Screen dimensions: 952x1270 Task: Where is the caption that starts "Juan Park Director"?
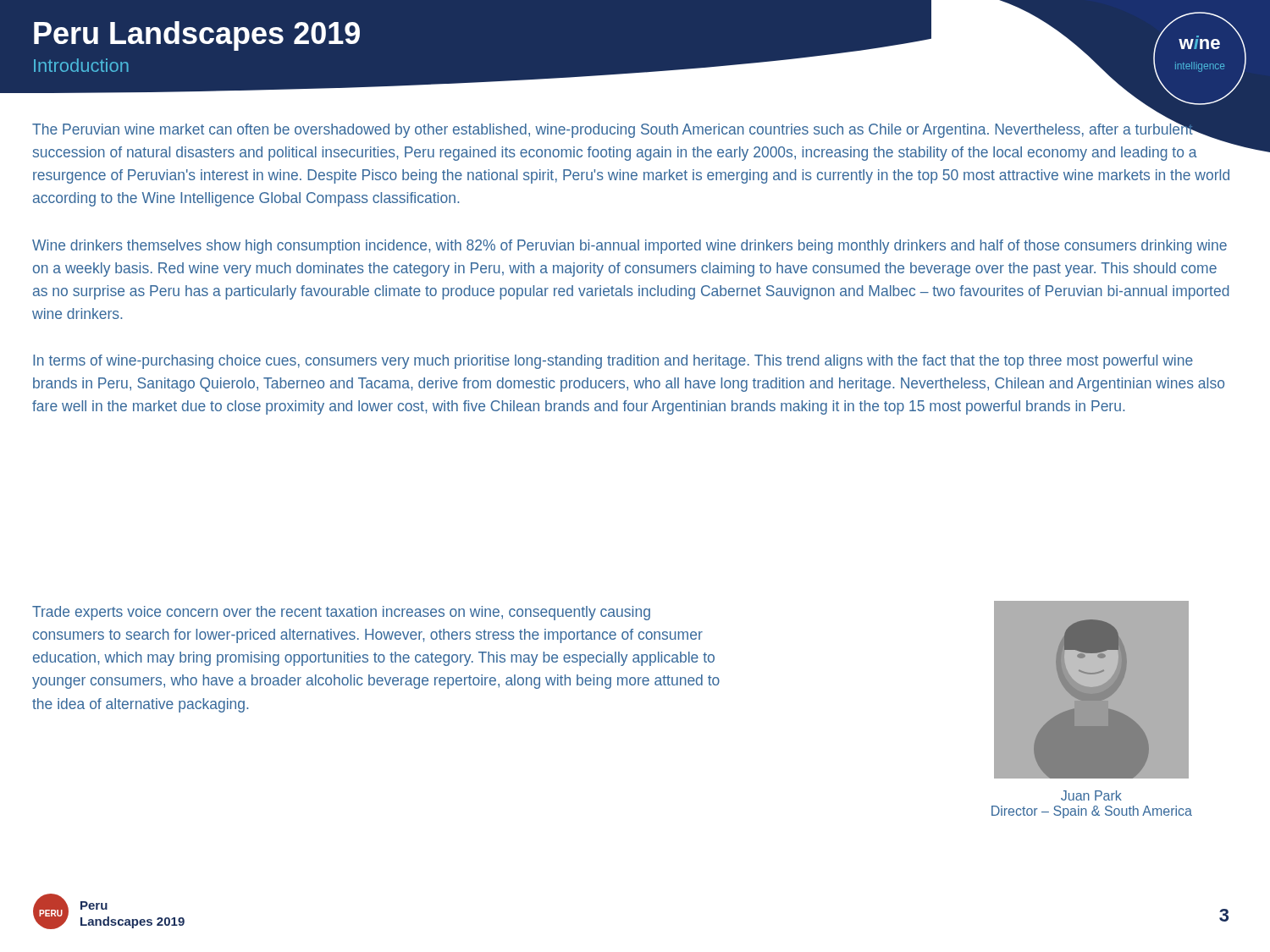click(x=1091, y=803)
